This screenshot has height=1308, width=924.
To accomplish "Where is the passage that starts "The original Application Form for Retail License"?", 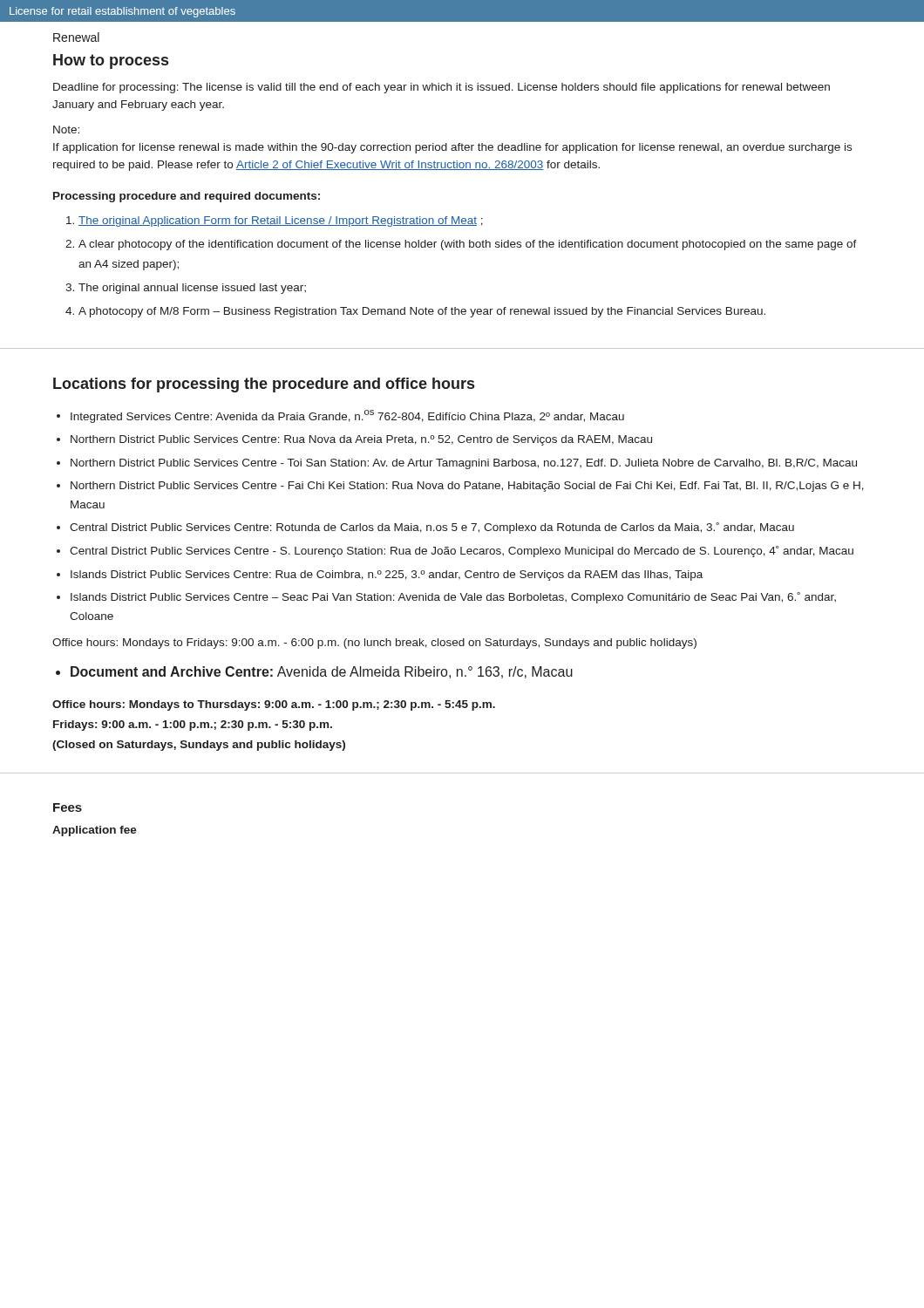I will 281,220.
